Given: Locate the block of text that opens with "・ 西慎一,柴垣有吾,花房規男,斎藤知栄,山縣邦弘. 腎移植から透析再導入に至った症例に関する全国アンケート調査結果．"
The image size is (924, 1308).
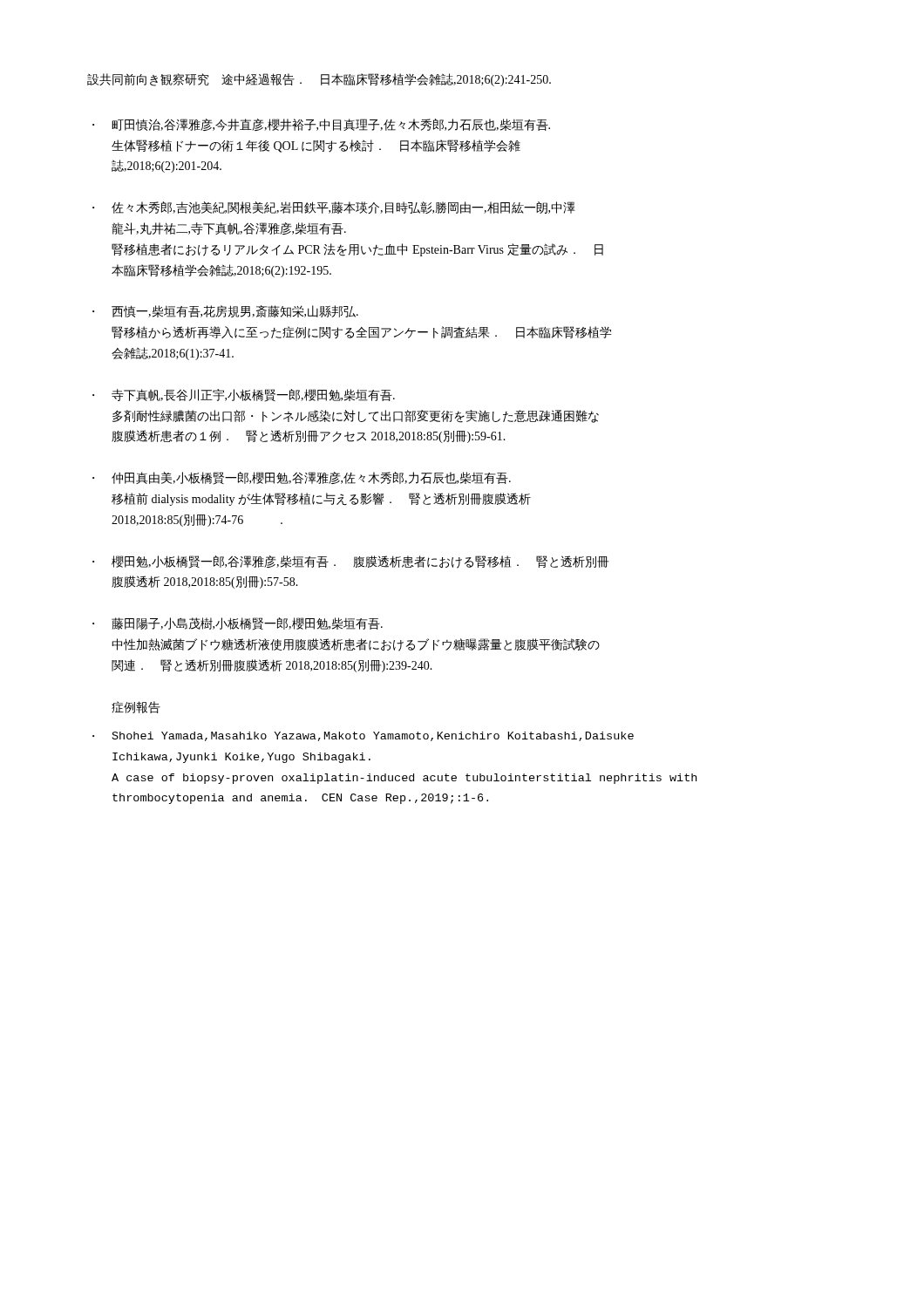Looking at the screenshot, I should (x=462, y=333).
